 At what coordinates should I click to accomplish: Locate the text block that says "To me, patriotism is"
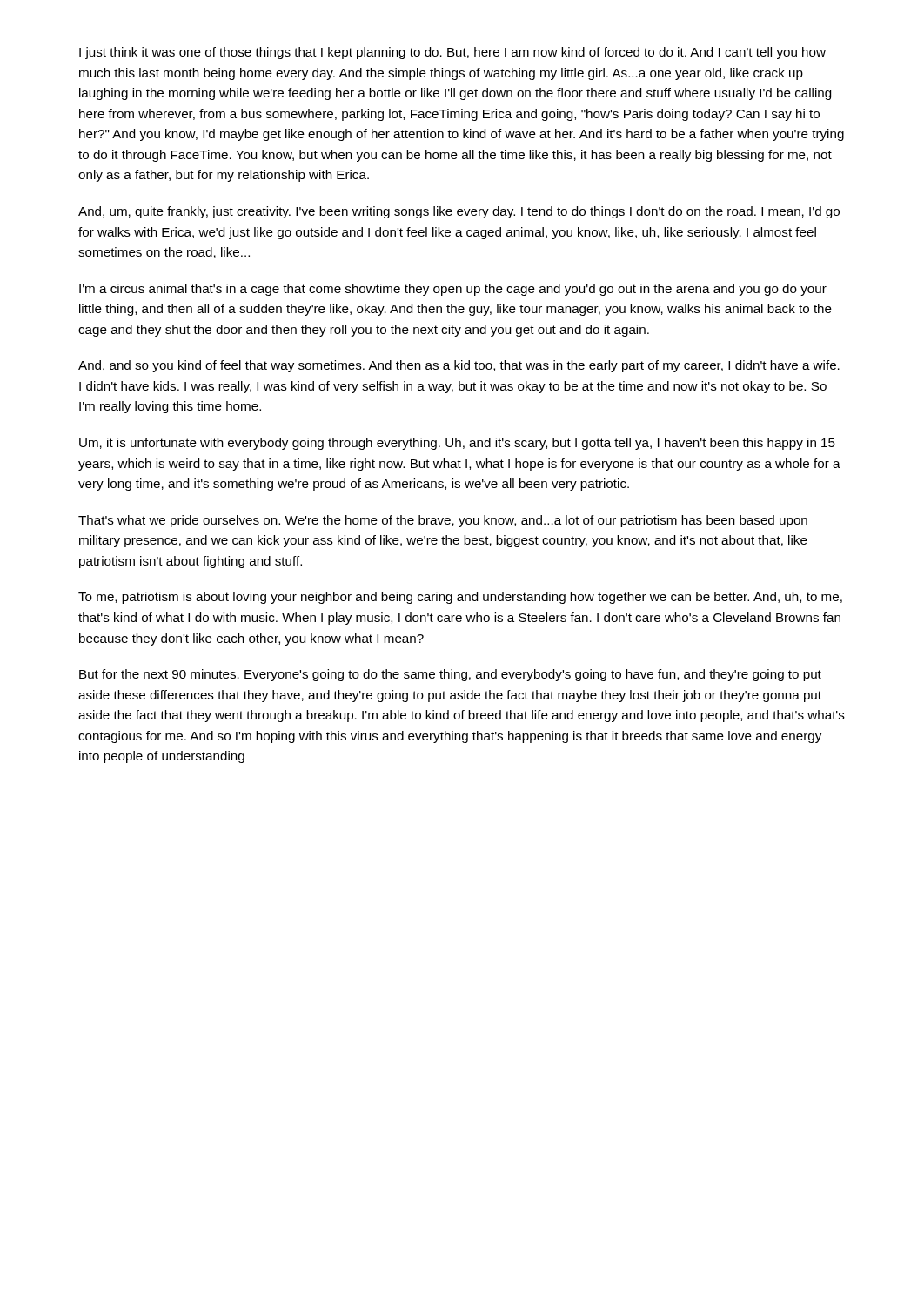click(x=461, y=617)
